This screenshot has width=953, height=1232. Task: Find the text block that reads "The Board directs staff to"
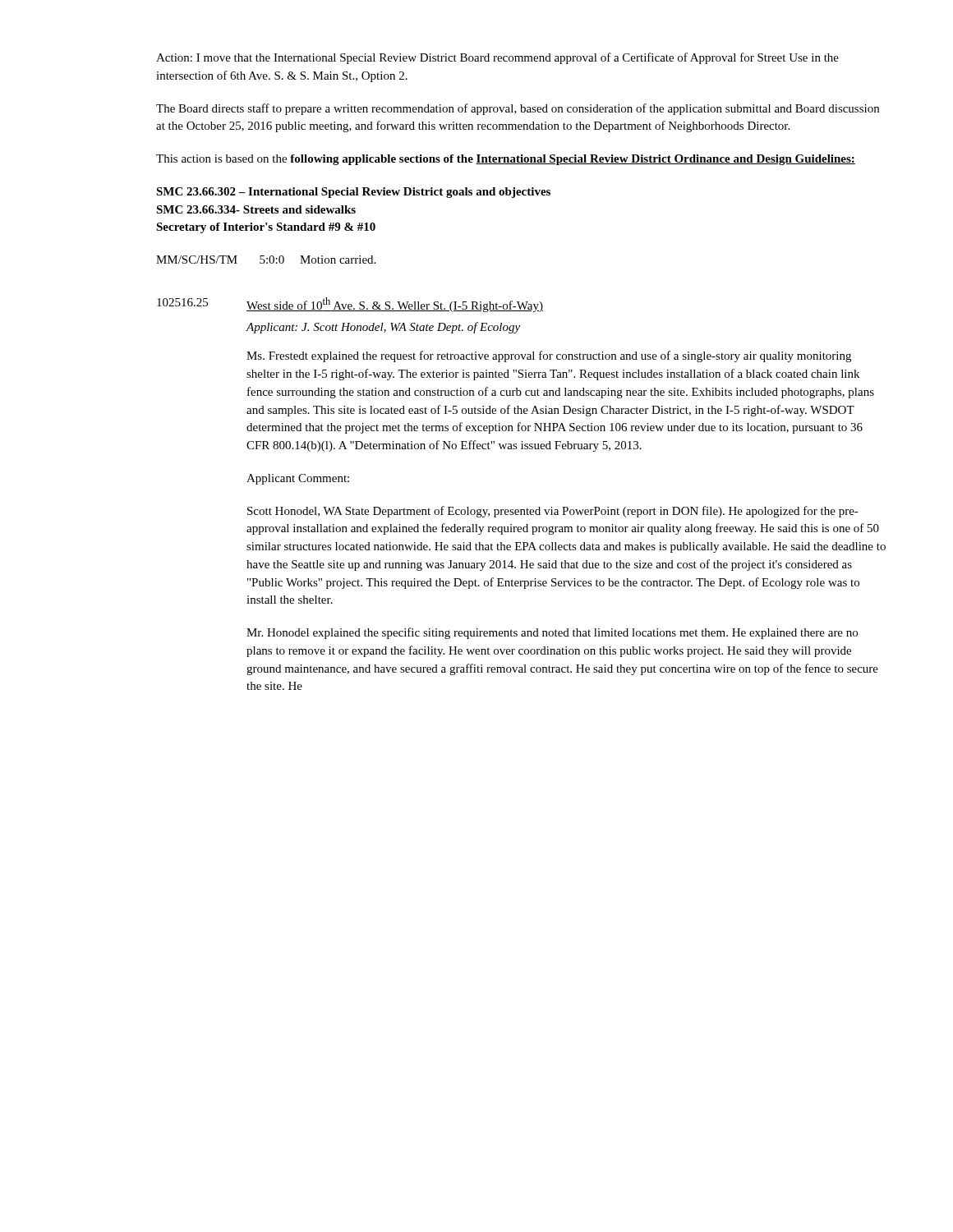(x=522, y=118)
